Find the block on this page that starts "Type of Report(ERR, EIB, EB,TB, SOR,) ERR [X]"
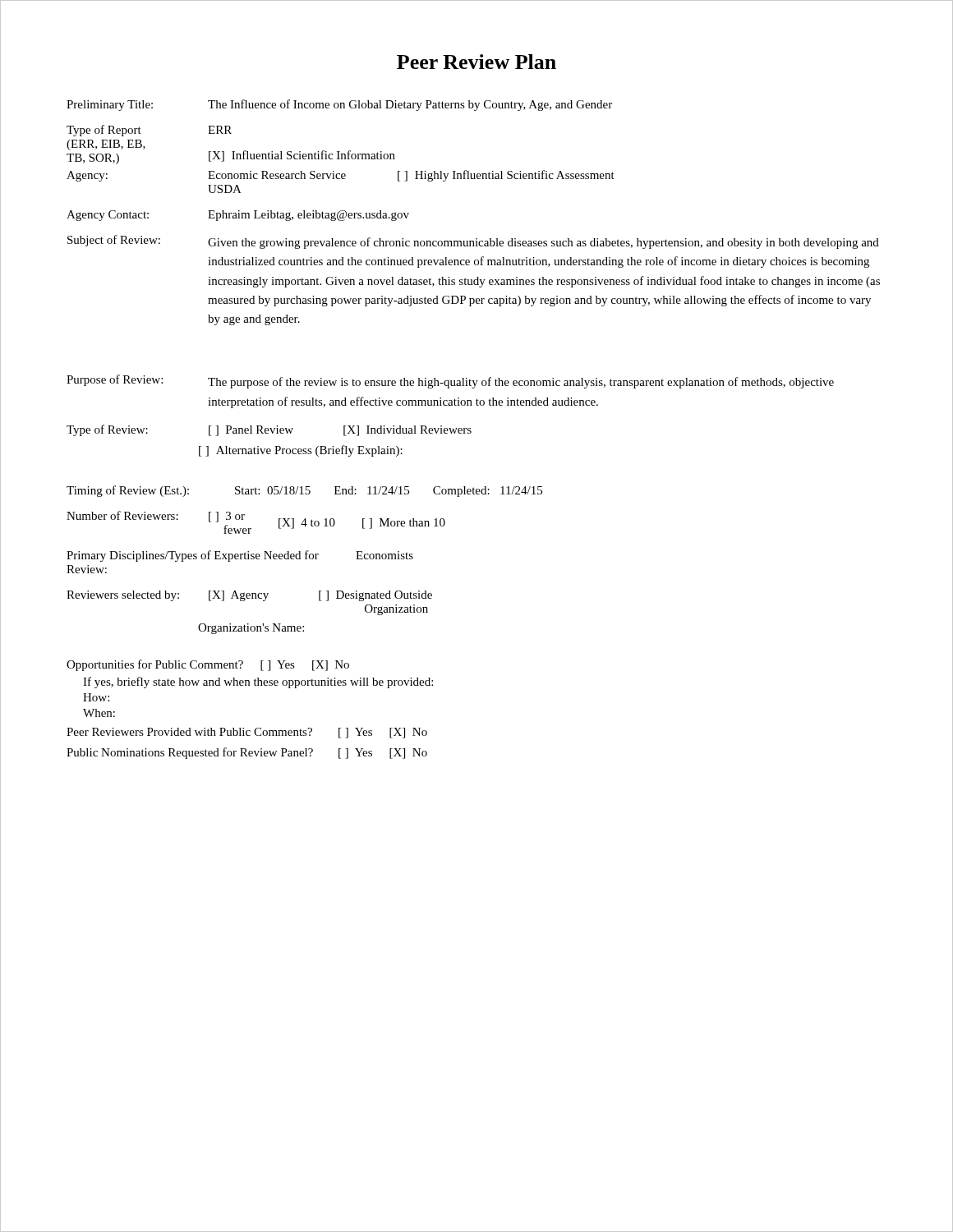 click(102, 130)
